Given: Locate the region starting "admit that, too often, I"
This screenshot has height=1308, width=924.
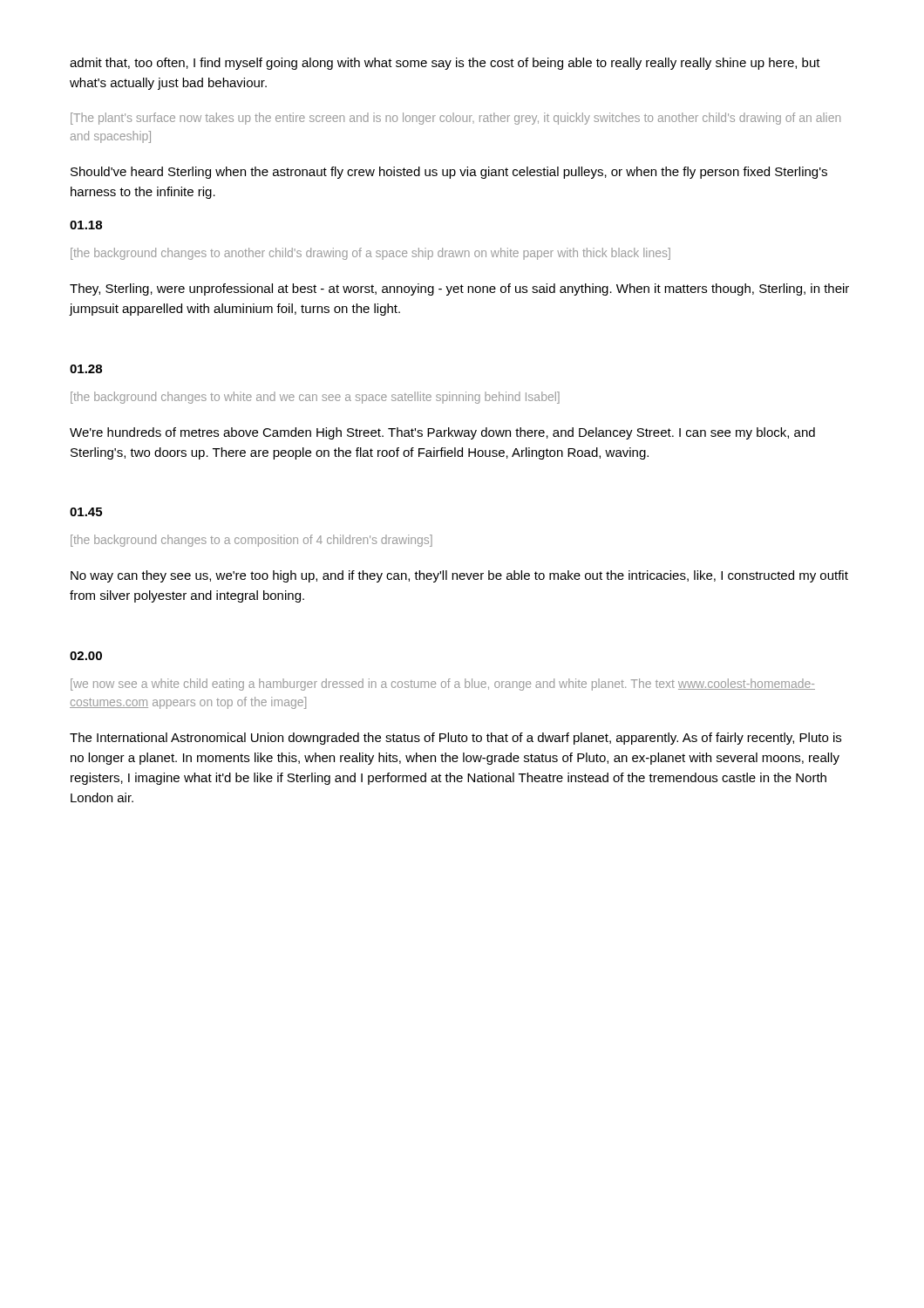Looking at the screenshot, I should click(x=445, y=72).
